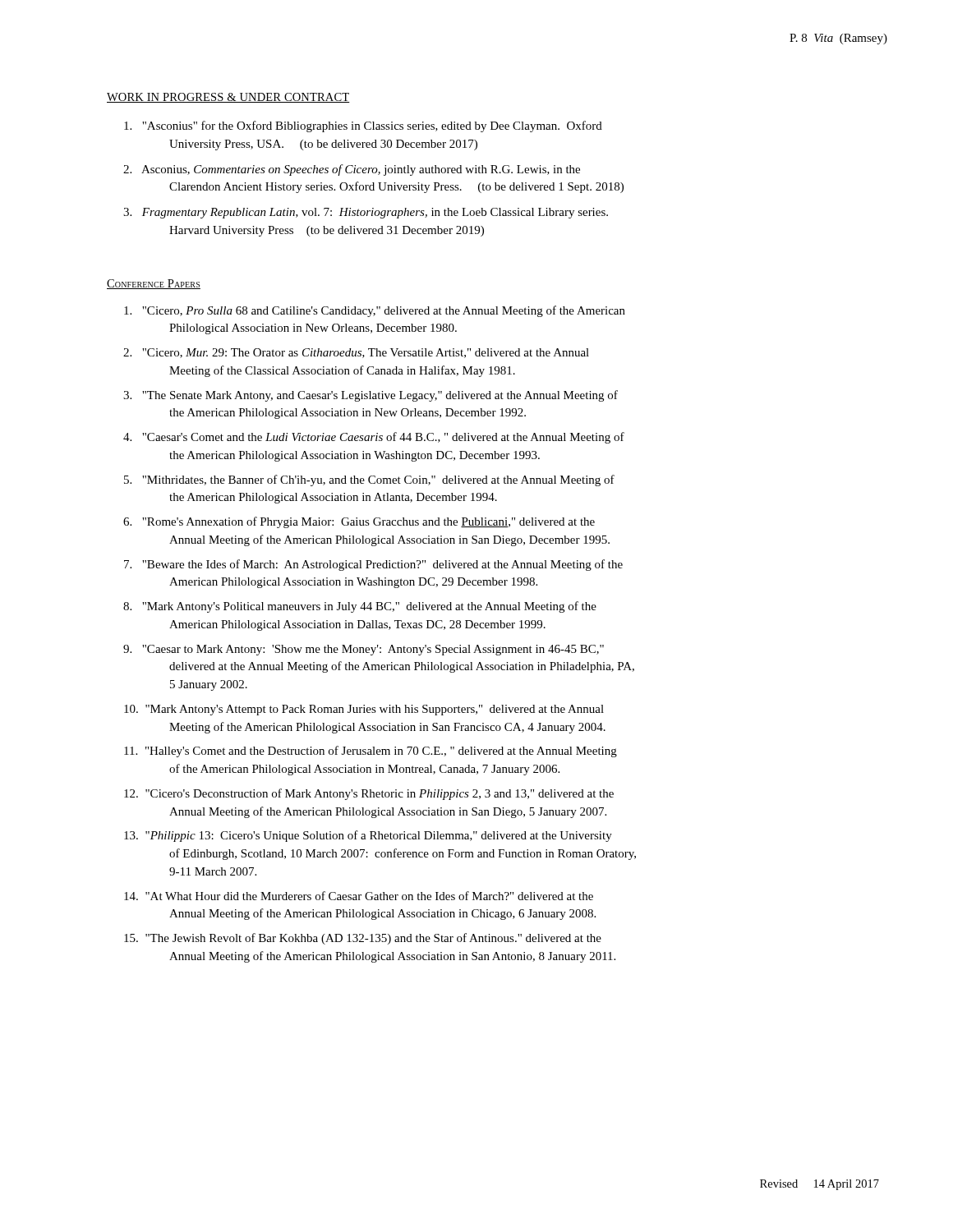Select the list item that reads "9. "Caesar to Mark Antony: 'Show"
The image size is (953, 1232).
click(x=501, y=668)
